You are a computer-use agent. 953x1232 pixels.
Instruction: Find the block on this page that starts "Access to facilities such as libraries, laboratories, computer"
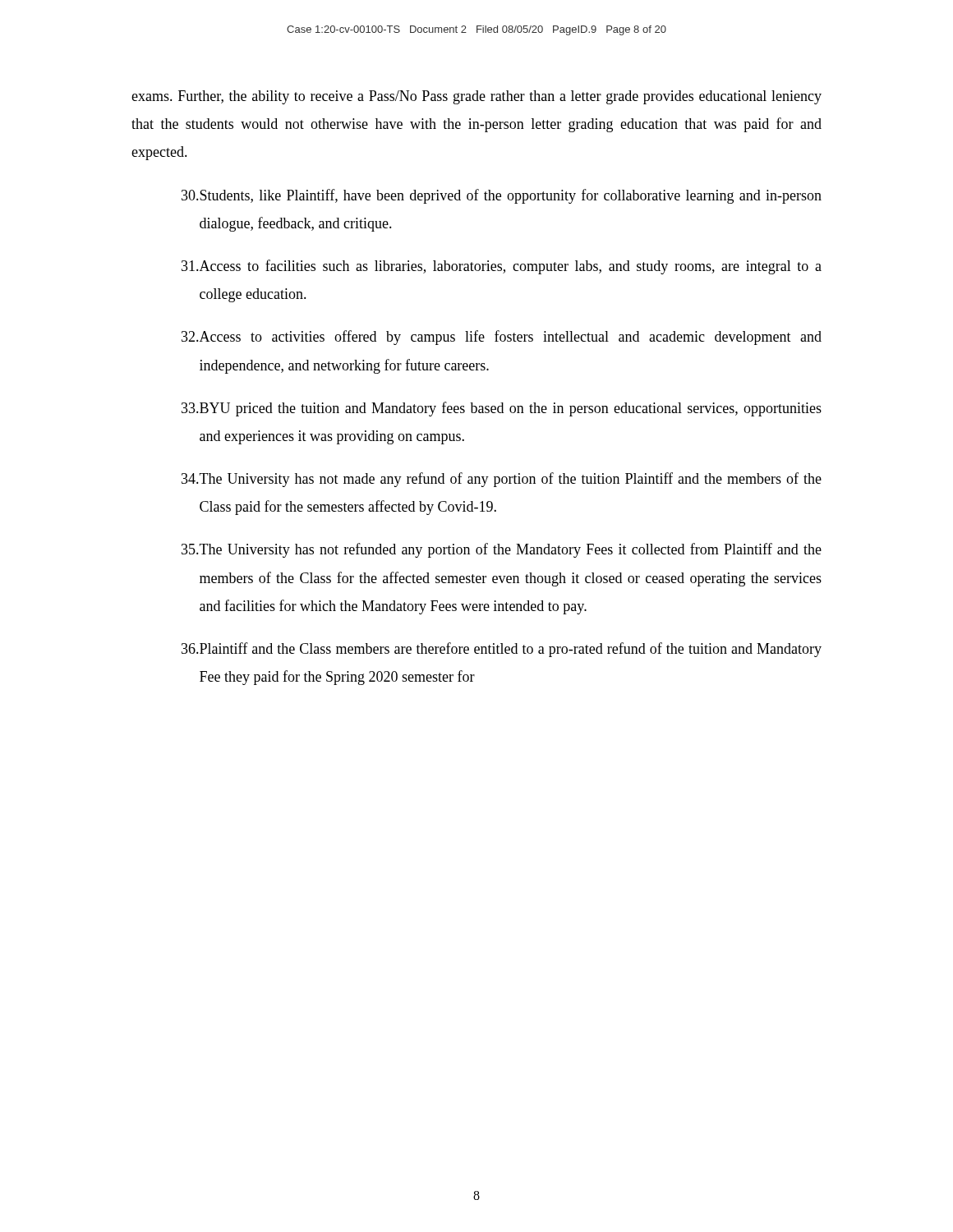[x=476, y=280]
